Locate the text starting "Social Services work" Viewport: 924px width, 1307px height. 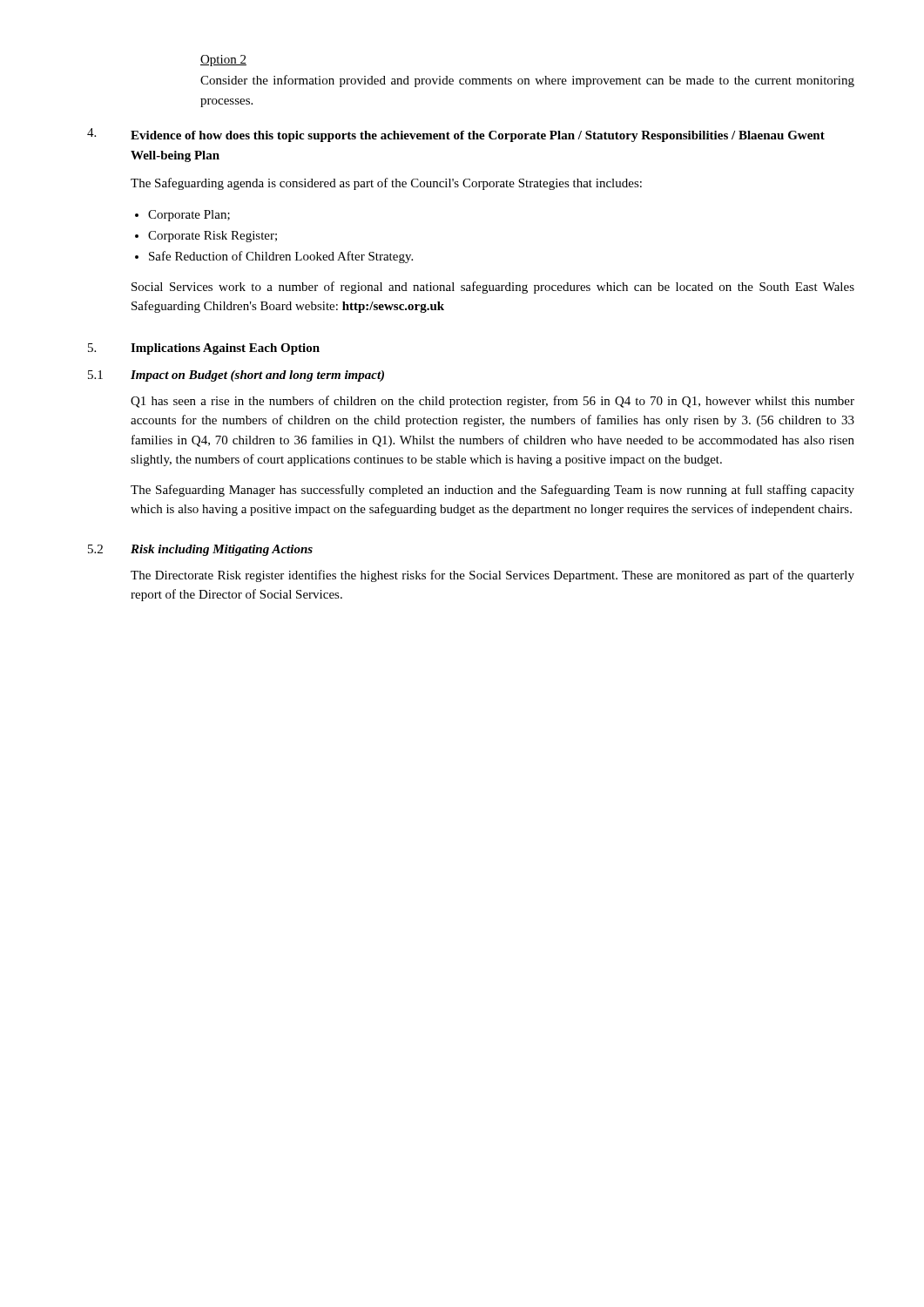[x=492, y=296]
